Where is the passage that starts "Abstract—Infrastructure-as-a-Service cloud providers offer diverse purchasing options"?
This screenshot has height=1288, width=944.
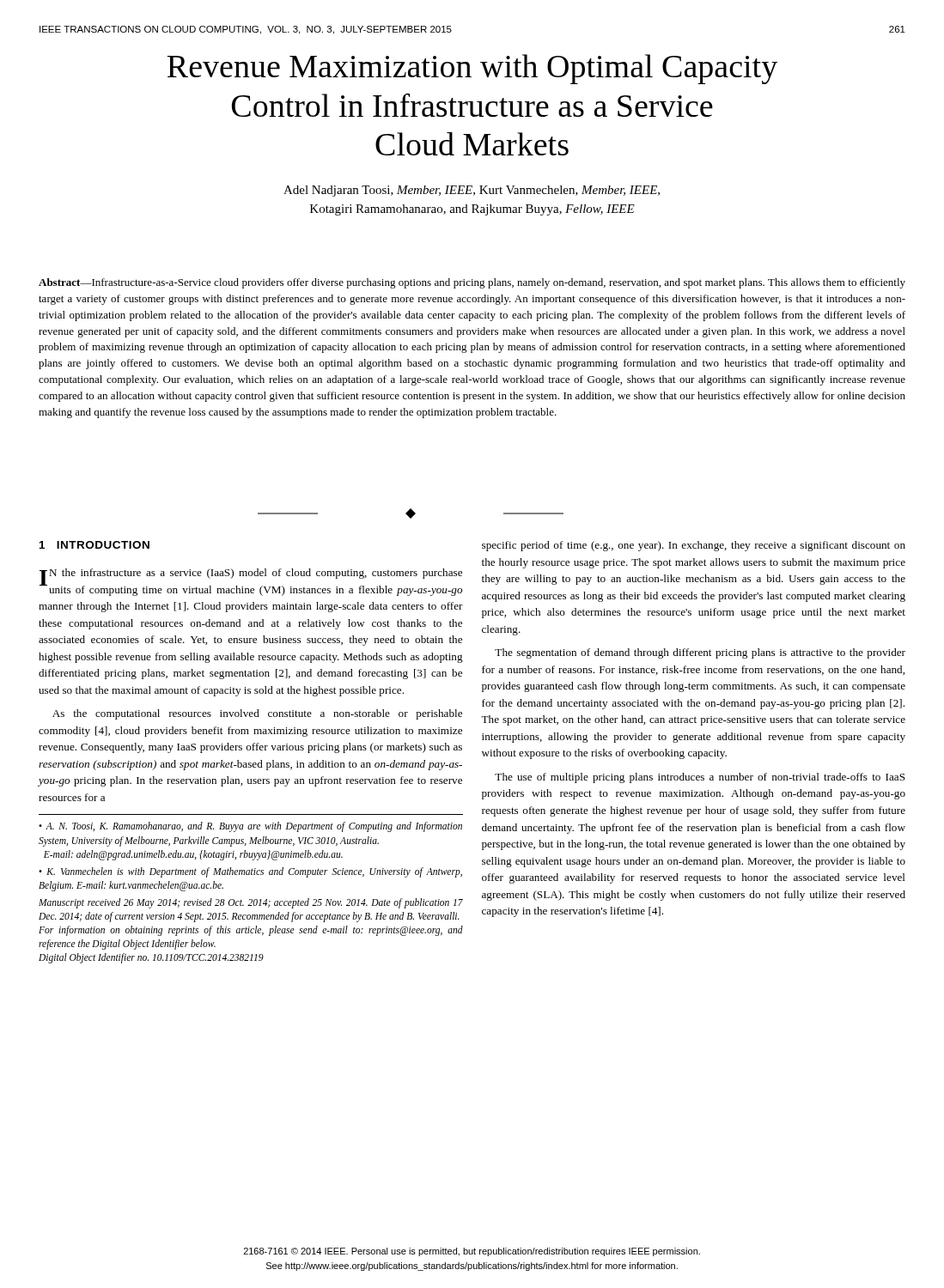472,347
